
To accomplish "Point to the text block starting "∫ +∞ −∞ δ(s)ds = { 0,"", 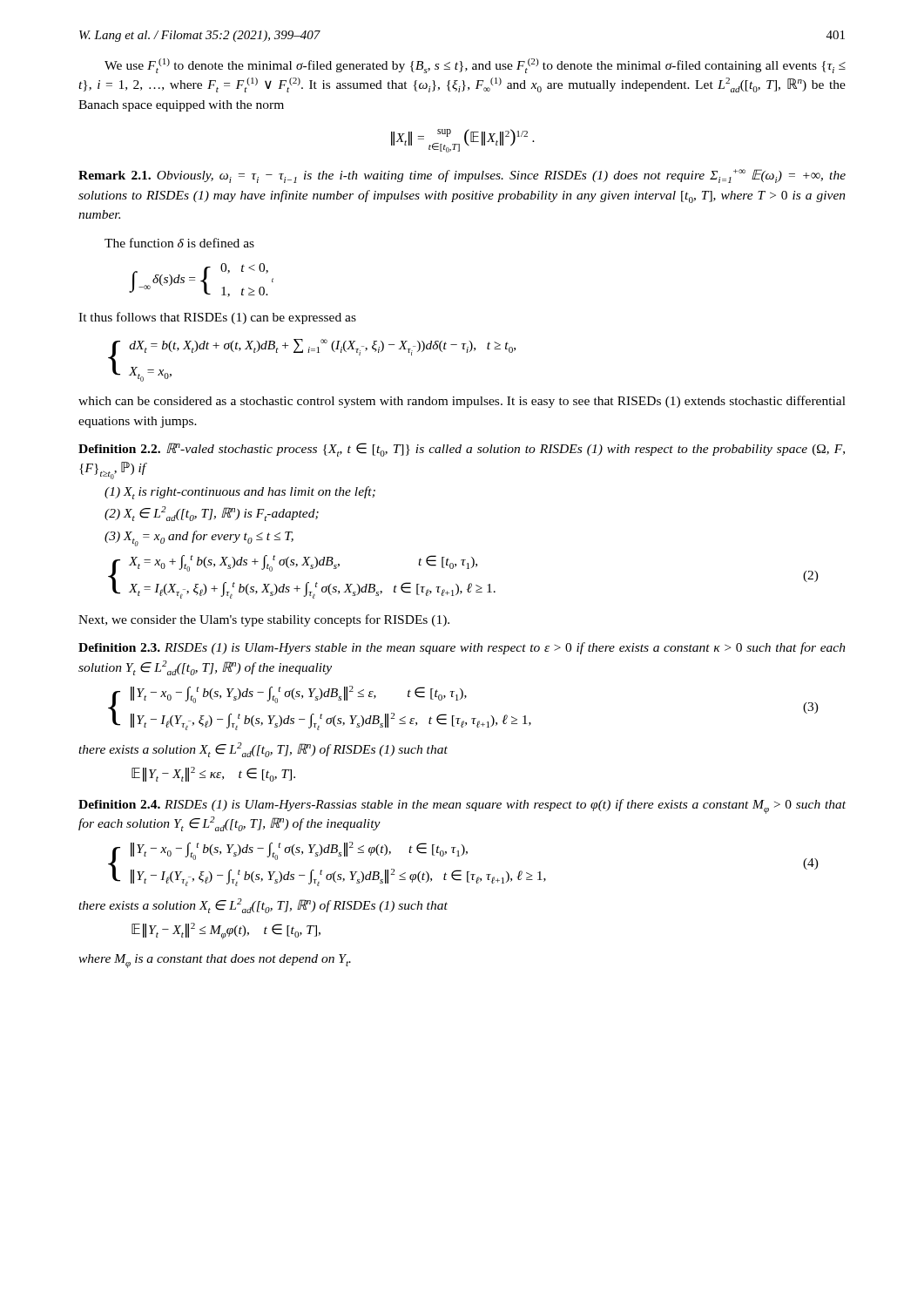I will coord(202,279).
